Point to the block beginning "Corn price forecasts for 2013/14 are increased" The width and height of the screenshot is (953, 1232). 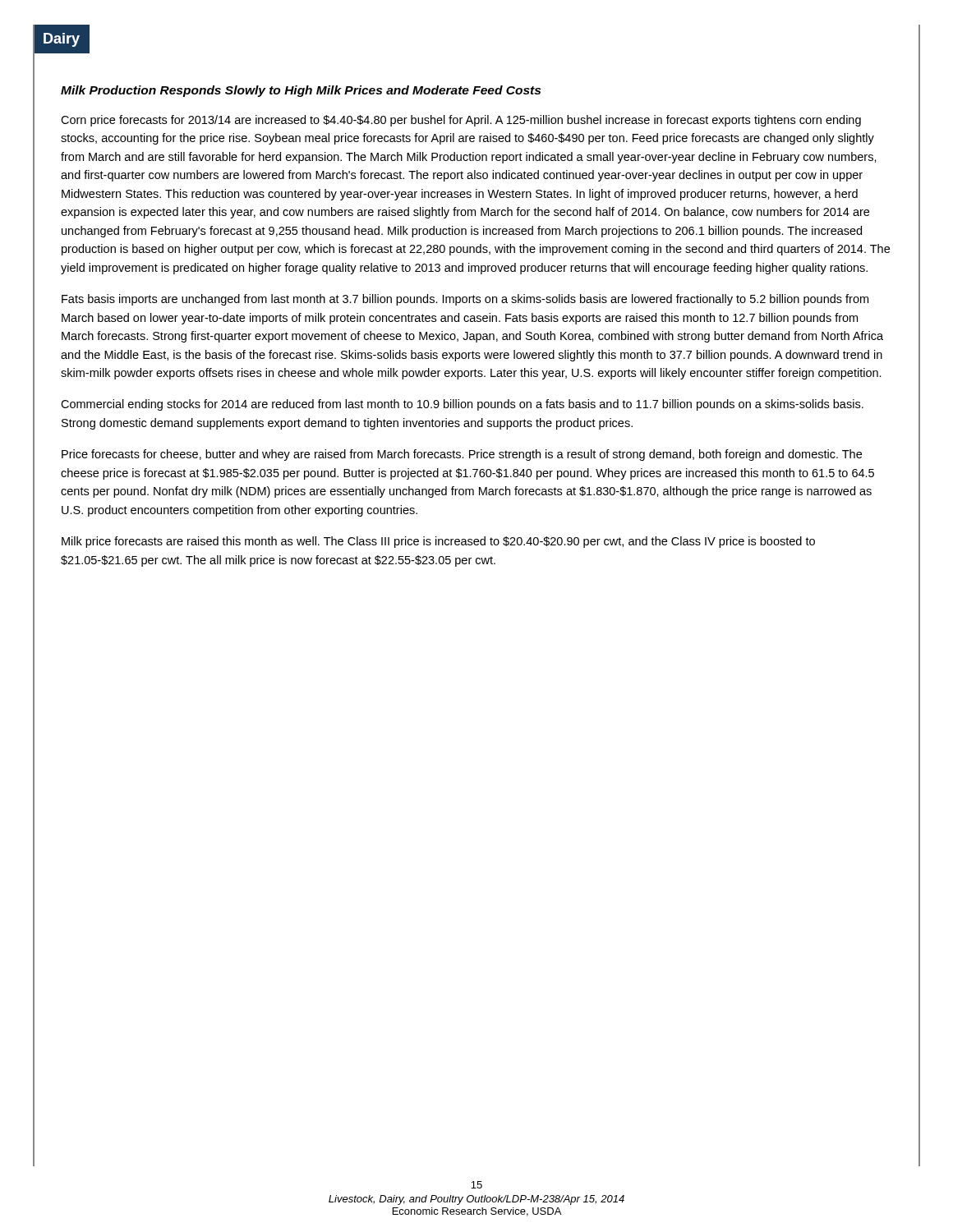[476, 194]
